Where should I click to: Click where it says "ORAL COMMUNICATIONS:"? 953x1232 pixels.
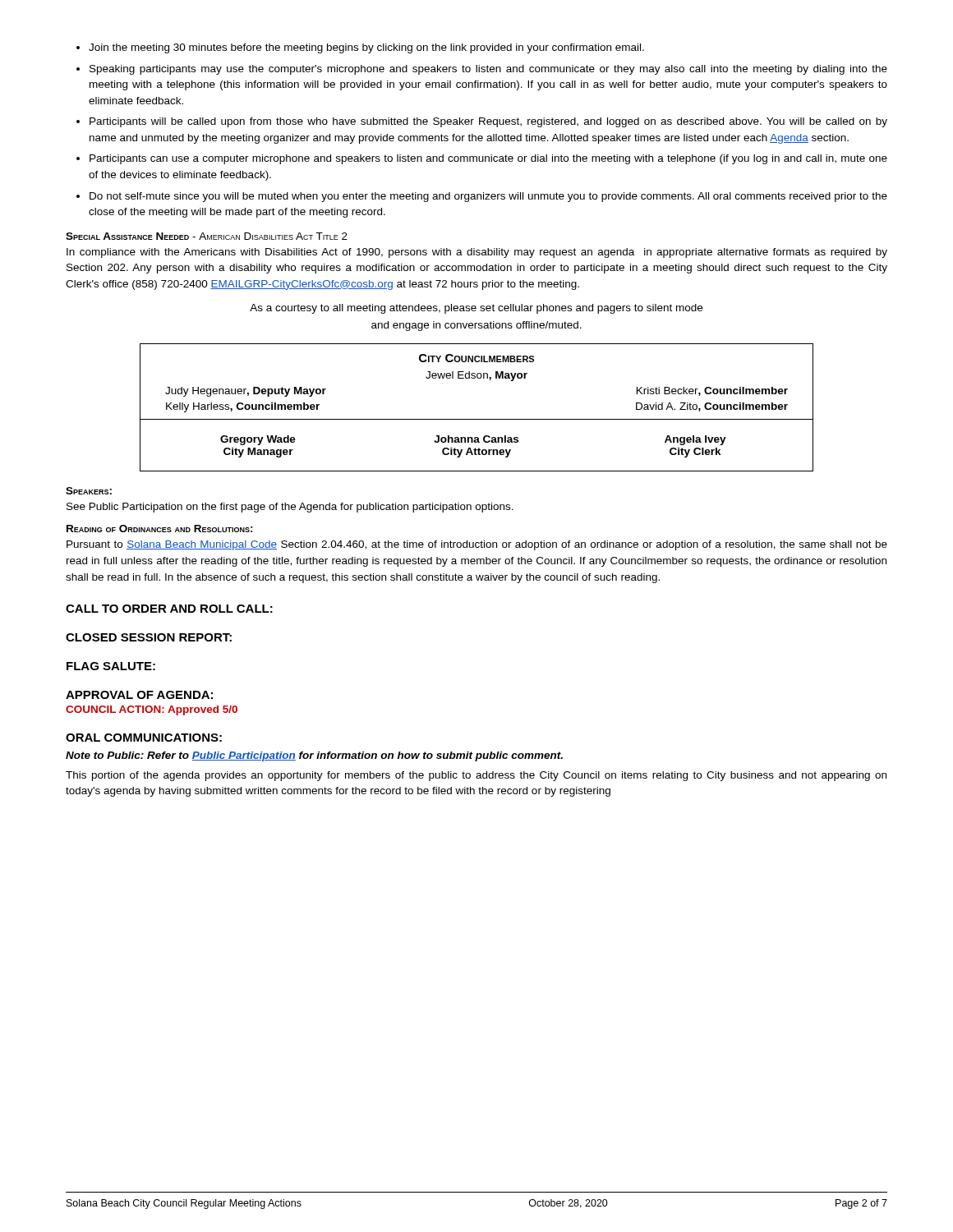coord(144,737)
